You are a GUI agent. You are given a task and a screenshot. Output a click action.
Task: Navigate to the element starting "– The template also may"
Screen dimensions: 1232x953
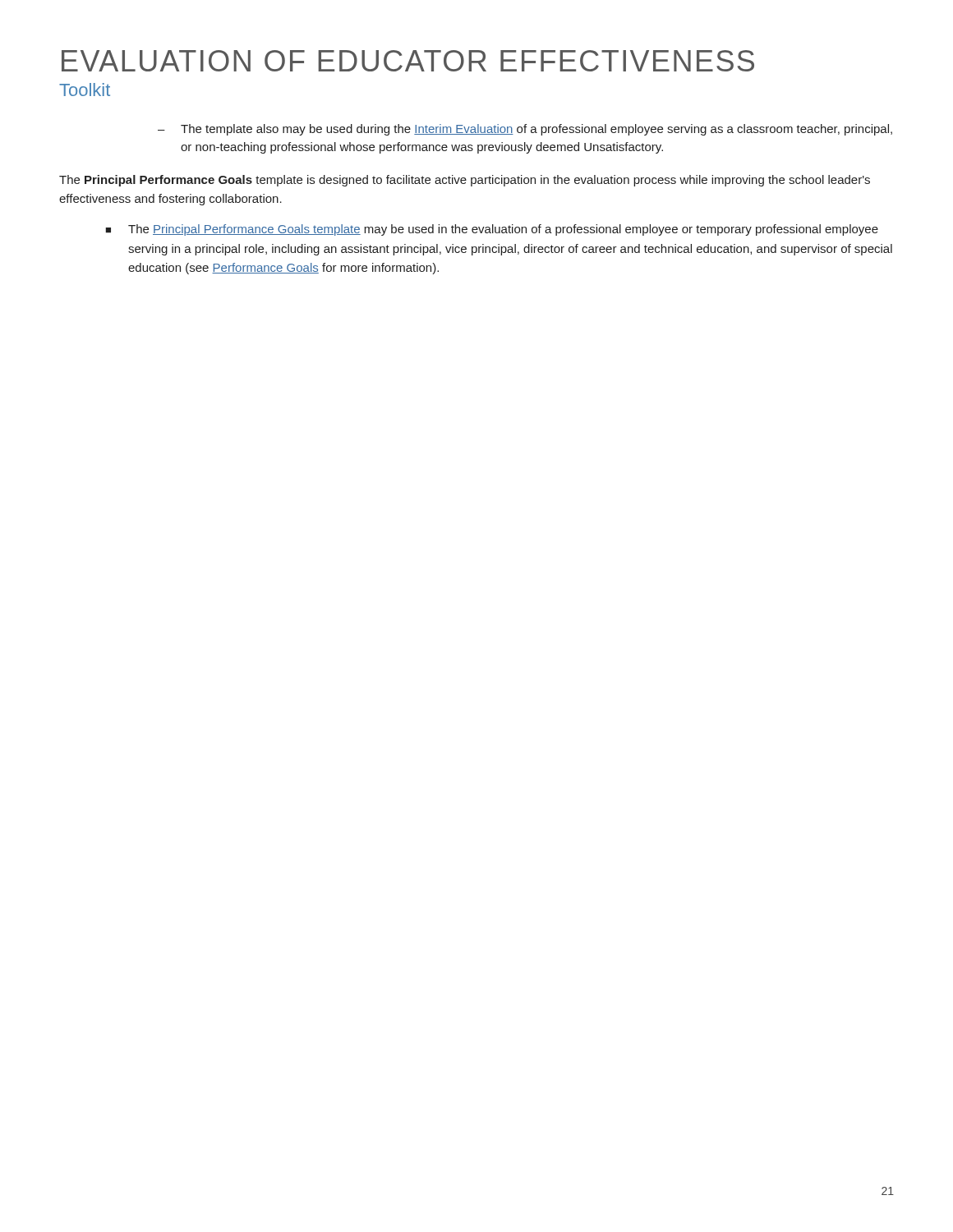[x=526, y=138]
